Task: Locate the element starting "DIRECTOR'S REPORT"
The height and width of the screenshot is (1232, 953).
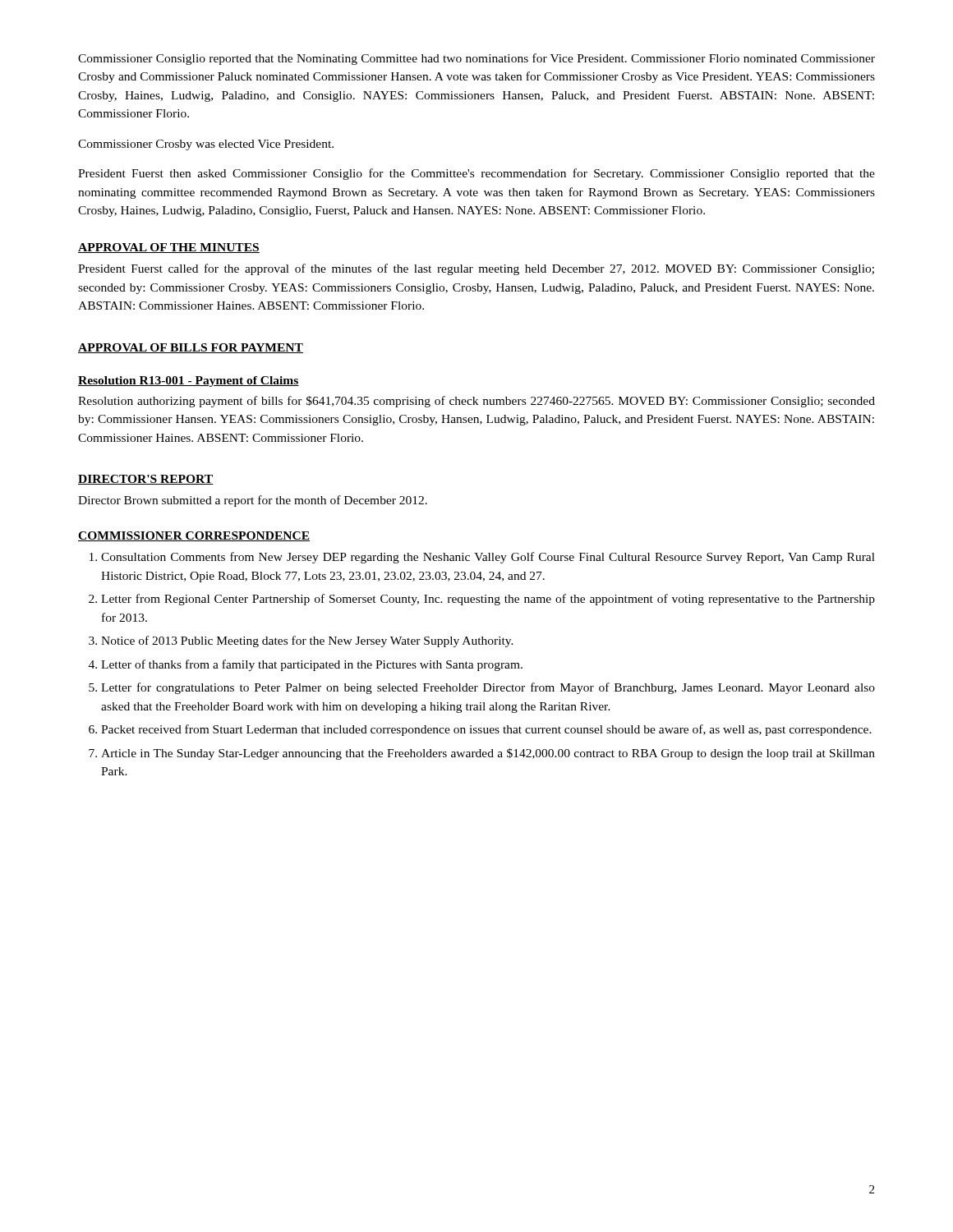Action: [145, 478]
